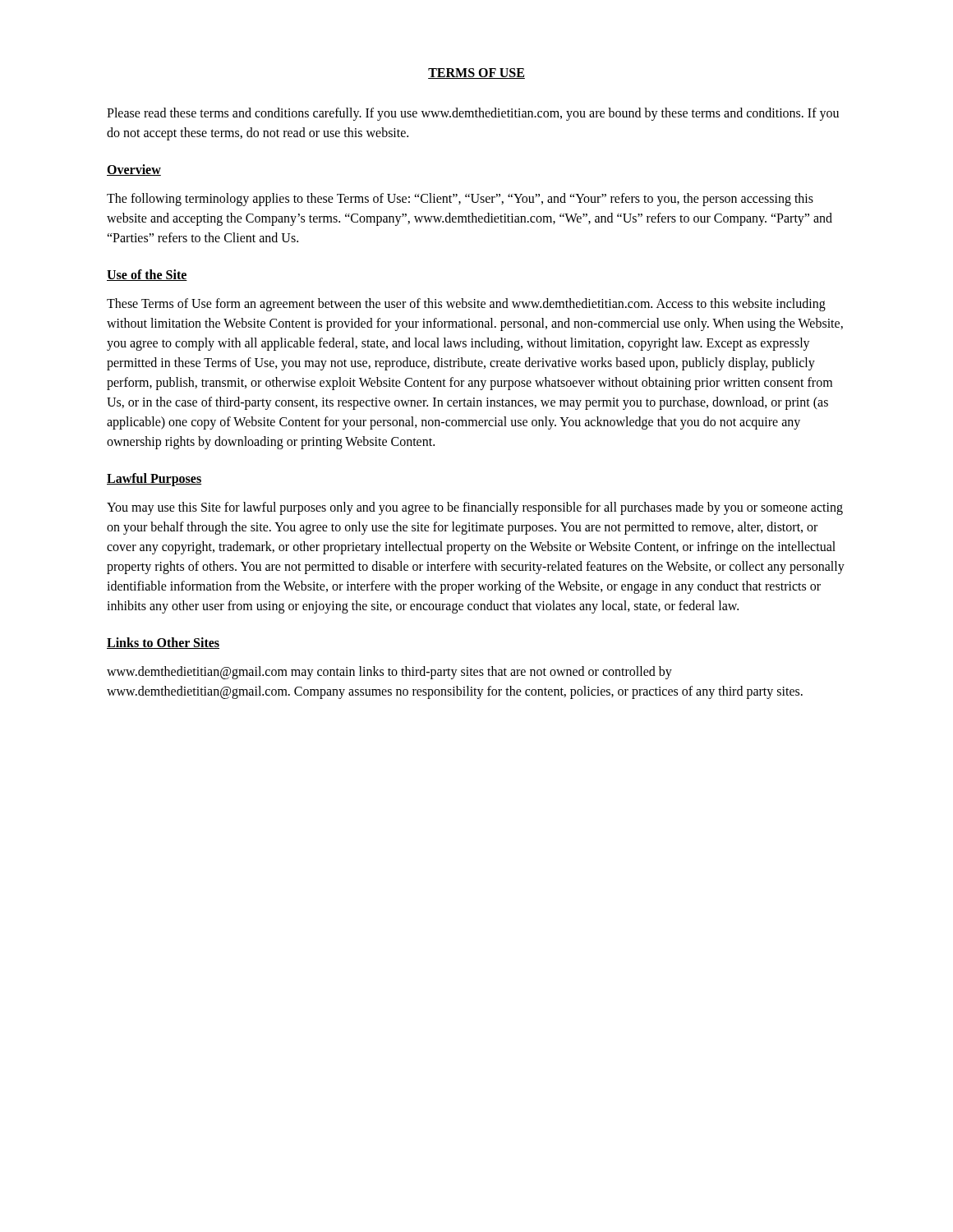953x1232 pixels.
Task: Locate the text "Links to Other Sites"
Action: (x=163, y=643)
